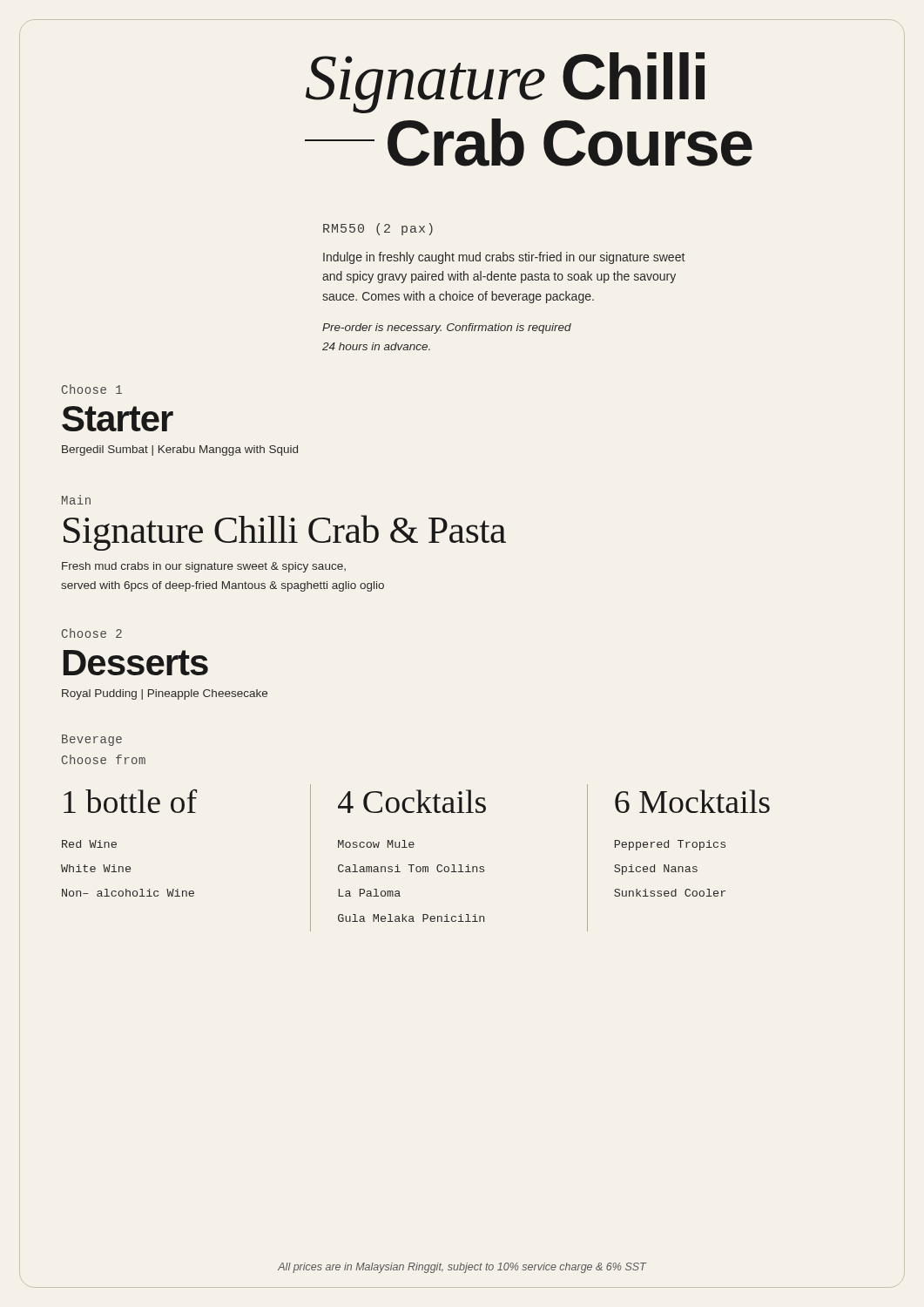The image size is (924, 1307).
Task: Locate the block starting "White Wine"
Action: [96, 869]
